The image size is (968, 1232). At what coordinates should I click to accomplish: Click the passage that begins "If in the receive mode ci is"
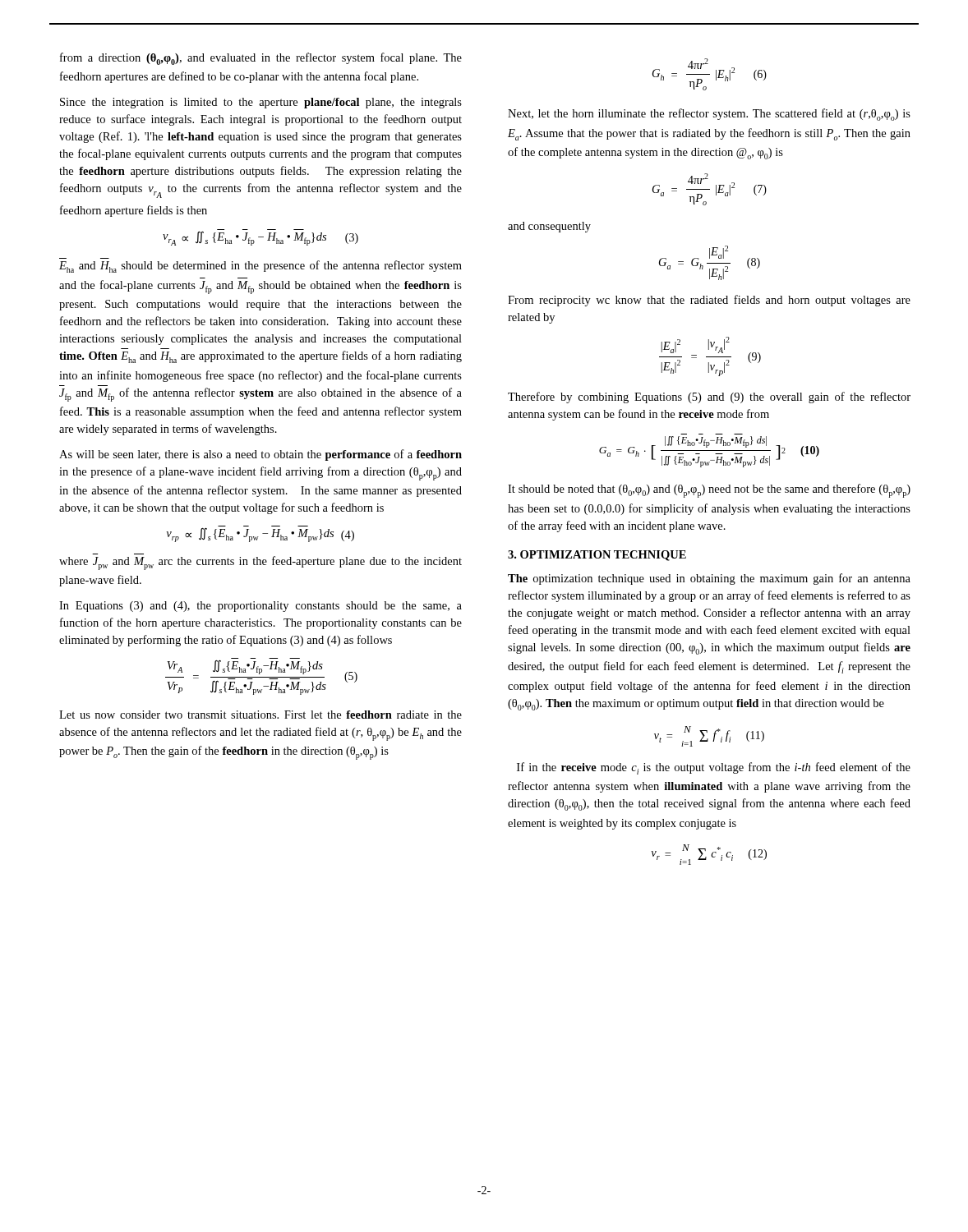[709, 795]
